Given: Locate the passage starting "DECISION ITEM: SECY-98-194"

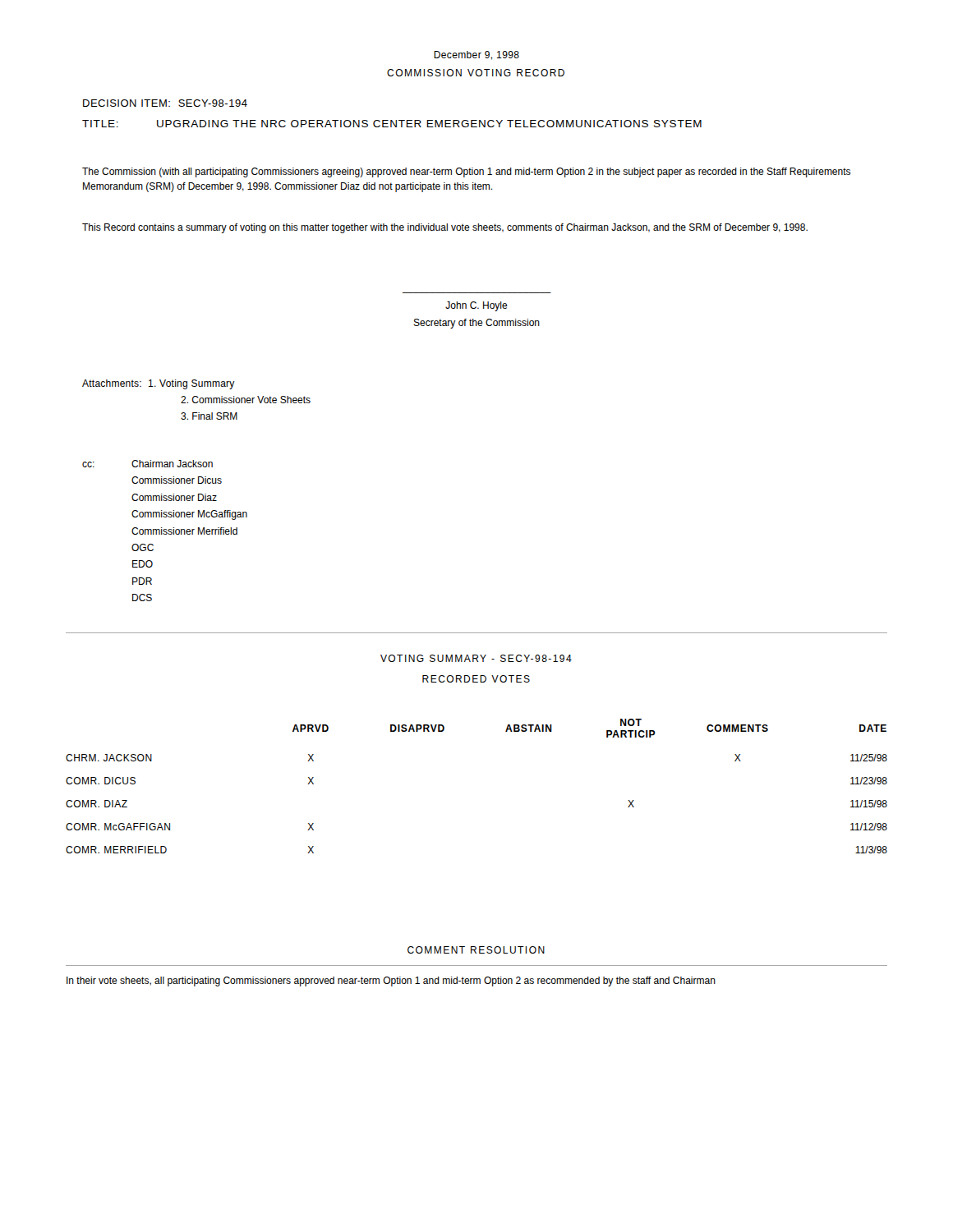Looking at the screenshot, I should 165,103.
